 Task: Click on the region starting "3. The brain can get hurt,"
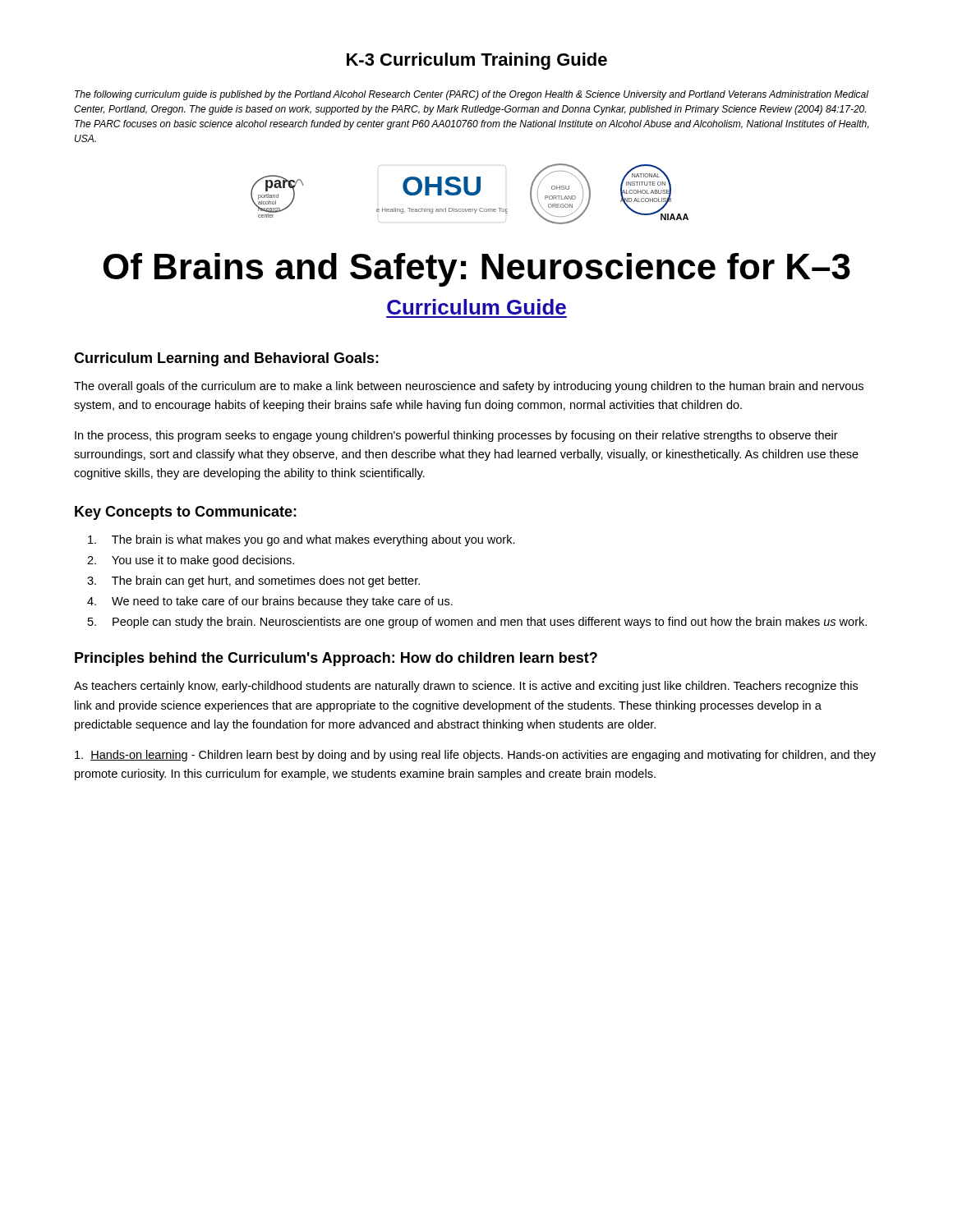(254, 581)
